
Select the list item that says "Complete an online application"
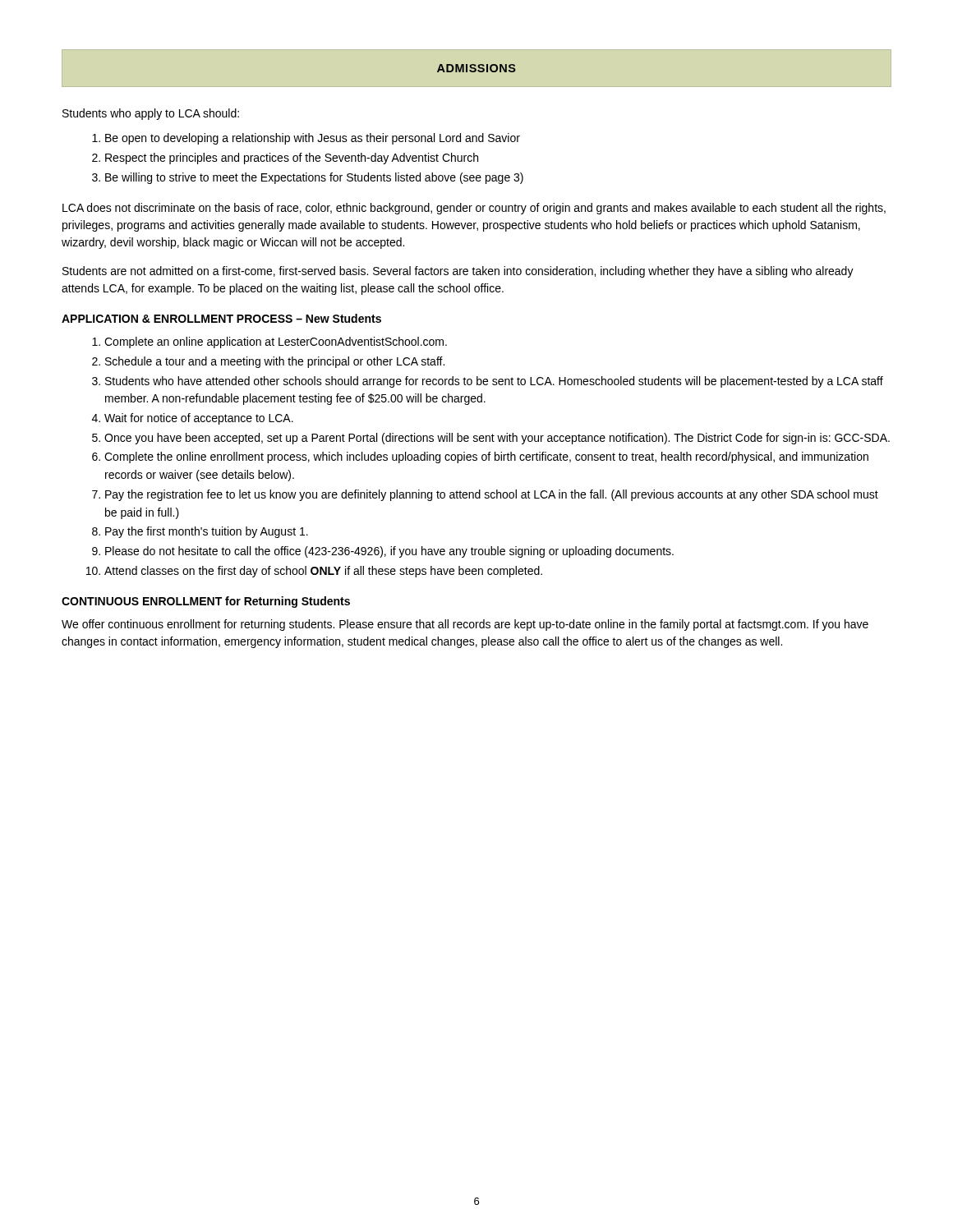point(476,457)
